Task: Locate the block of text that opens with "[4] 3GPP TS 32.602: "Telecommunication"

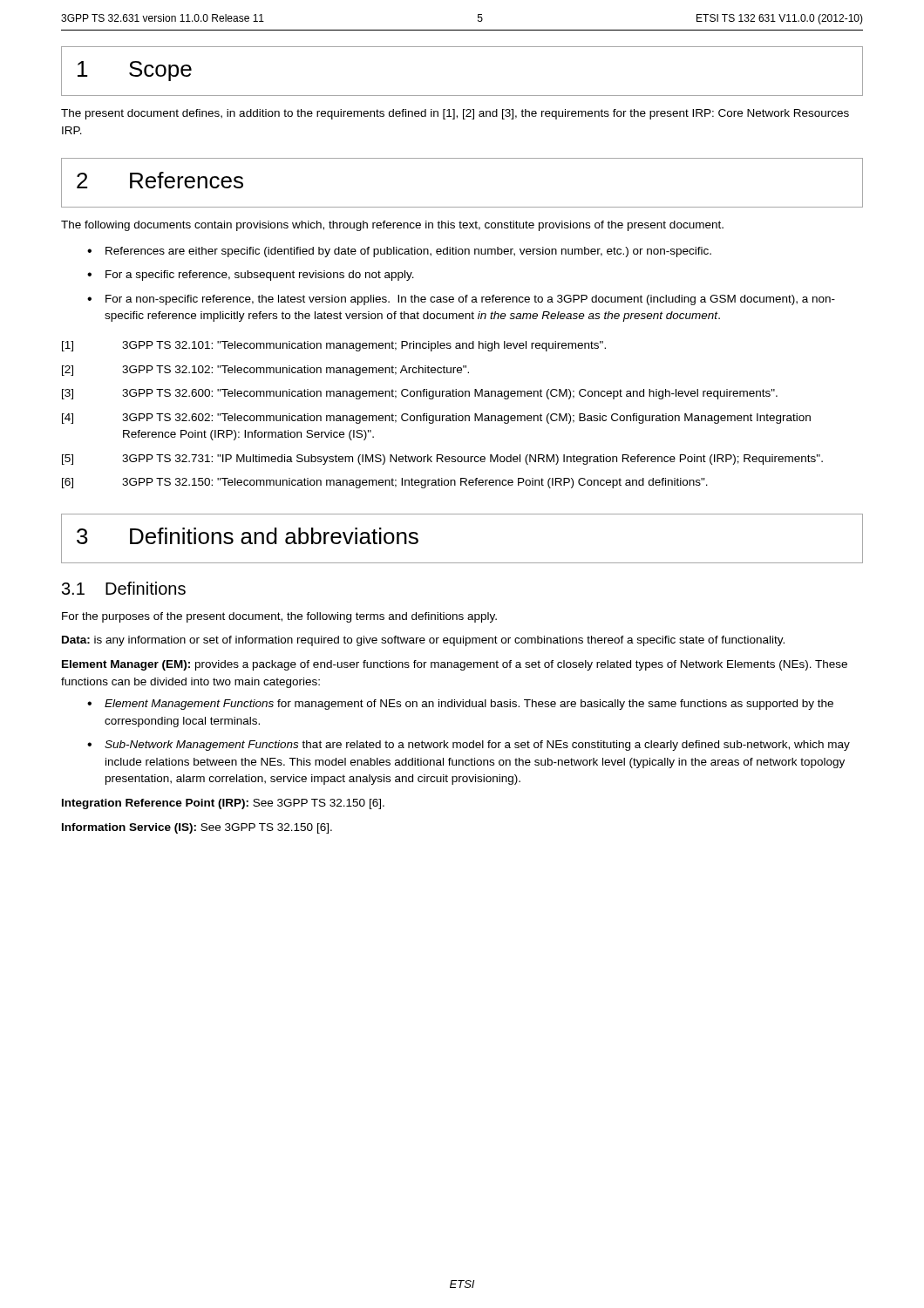Action: click(462, 426)
